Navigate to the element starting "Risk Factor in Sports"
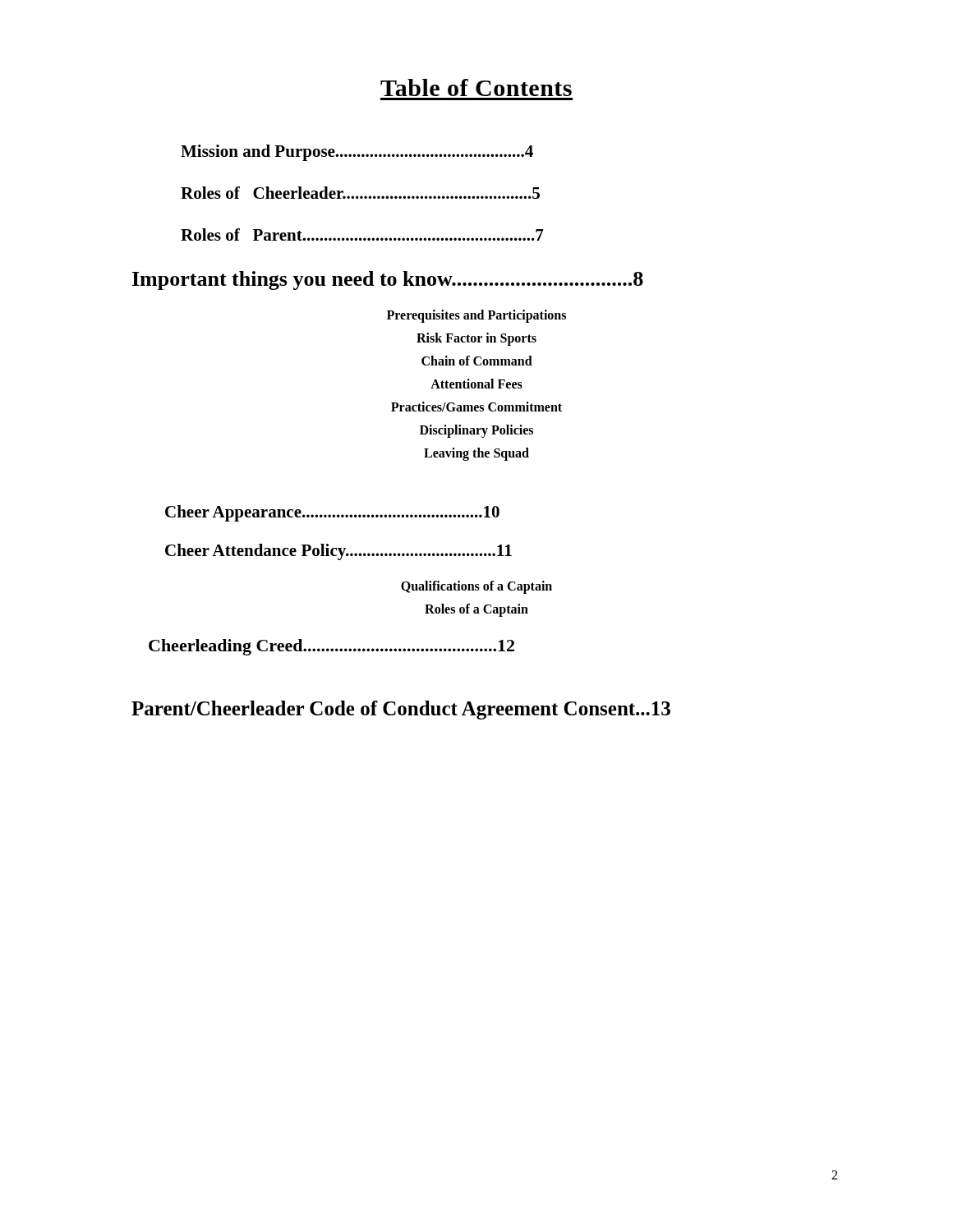 click(476, 338)
